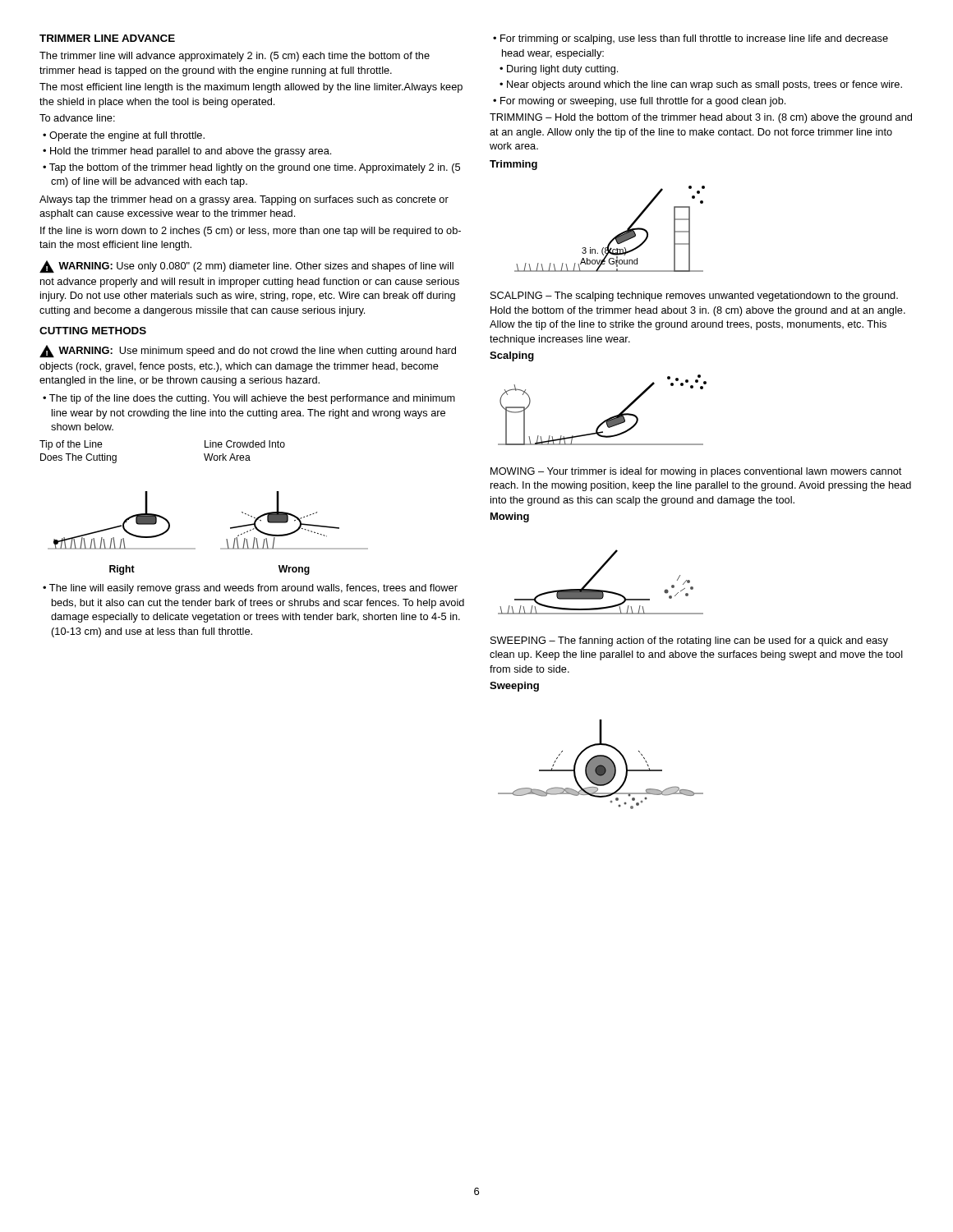Navigate to the passage starting "SCALPING – The scalping technique re­moves unwanted"
Viewport: 953px width, 1232px height.
[x=698, y=317]
